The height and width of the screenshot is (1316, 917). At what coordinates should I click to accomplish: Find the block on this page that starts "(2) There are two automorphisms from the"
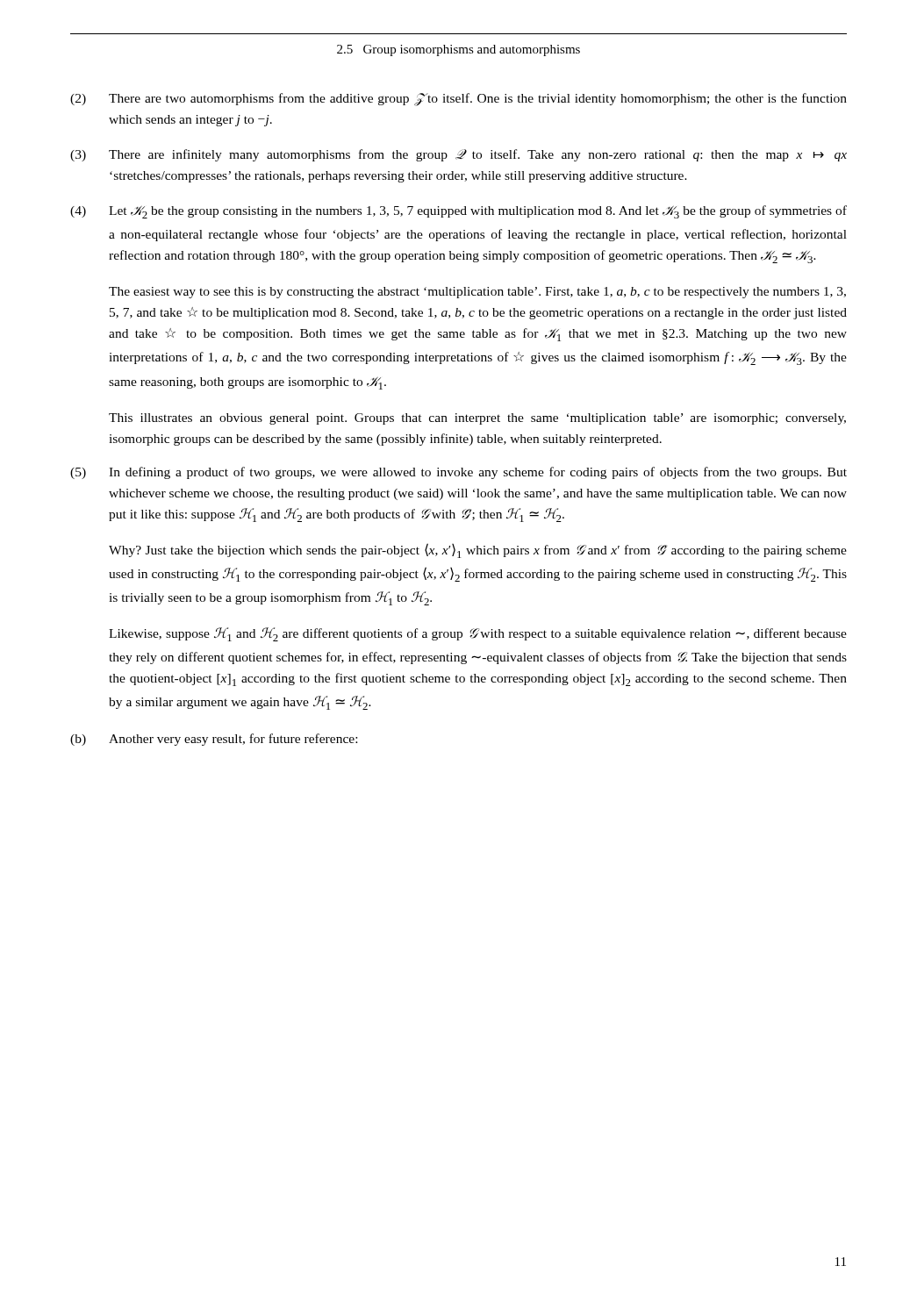tap(458, 109)
